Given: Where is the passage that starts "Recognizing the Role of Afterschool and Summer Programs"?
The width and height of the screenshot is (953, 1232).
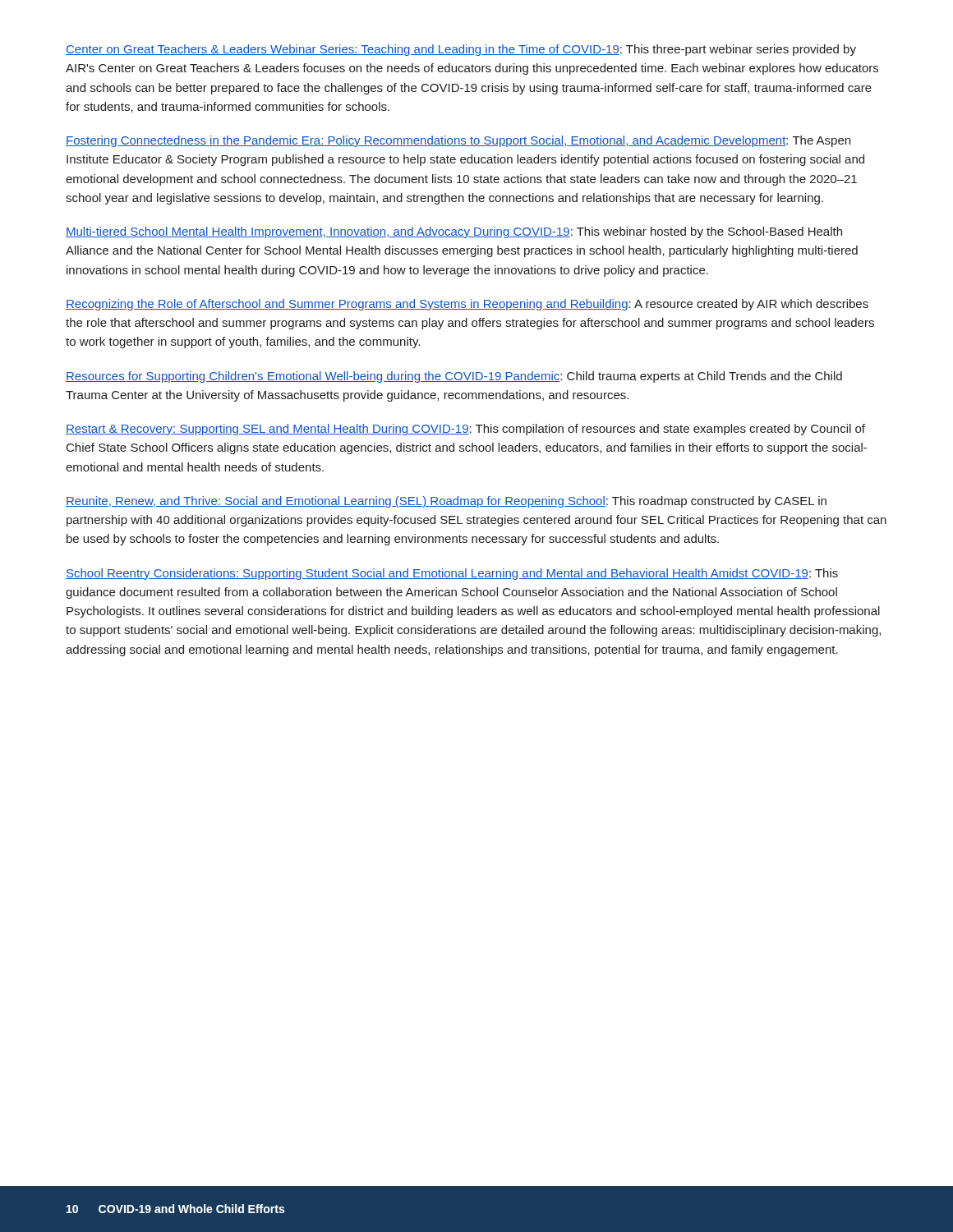Looking at the screenshot, I should [470, 322].
